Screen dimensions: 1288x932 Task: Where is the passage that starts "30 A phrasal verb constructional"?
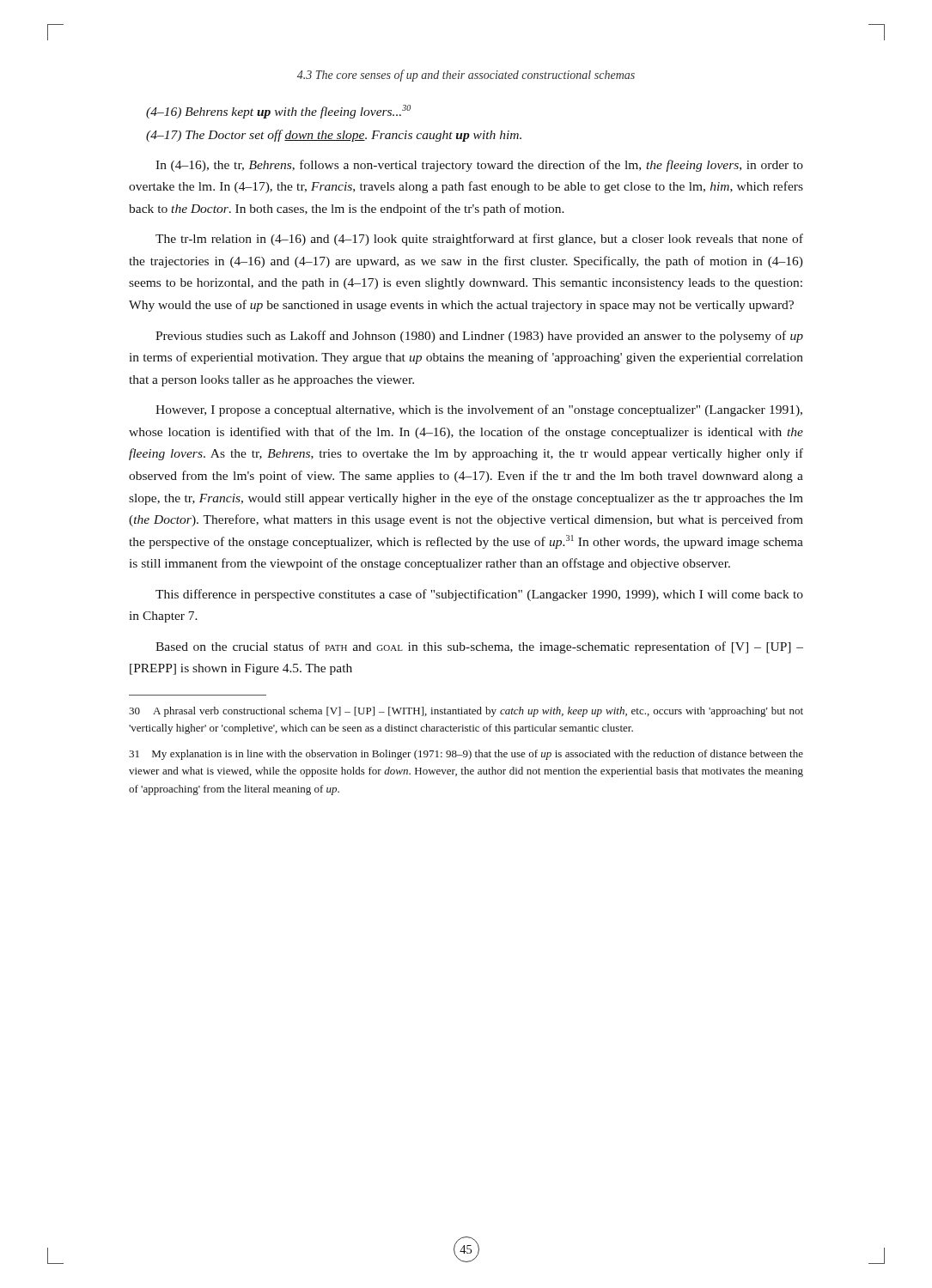tap(466, 719)
